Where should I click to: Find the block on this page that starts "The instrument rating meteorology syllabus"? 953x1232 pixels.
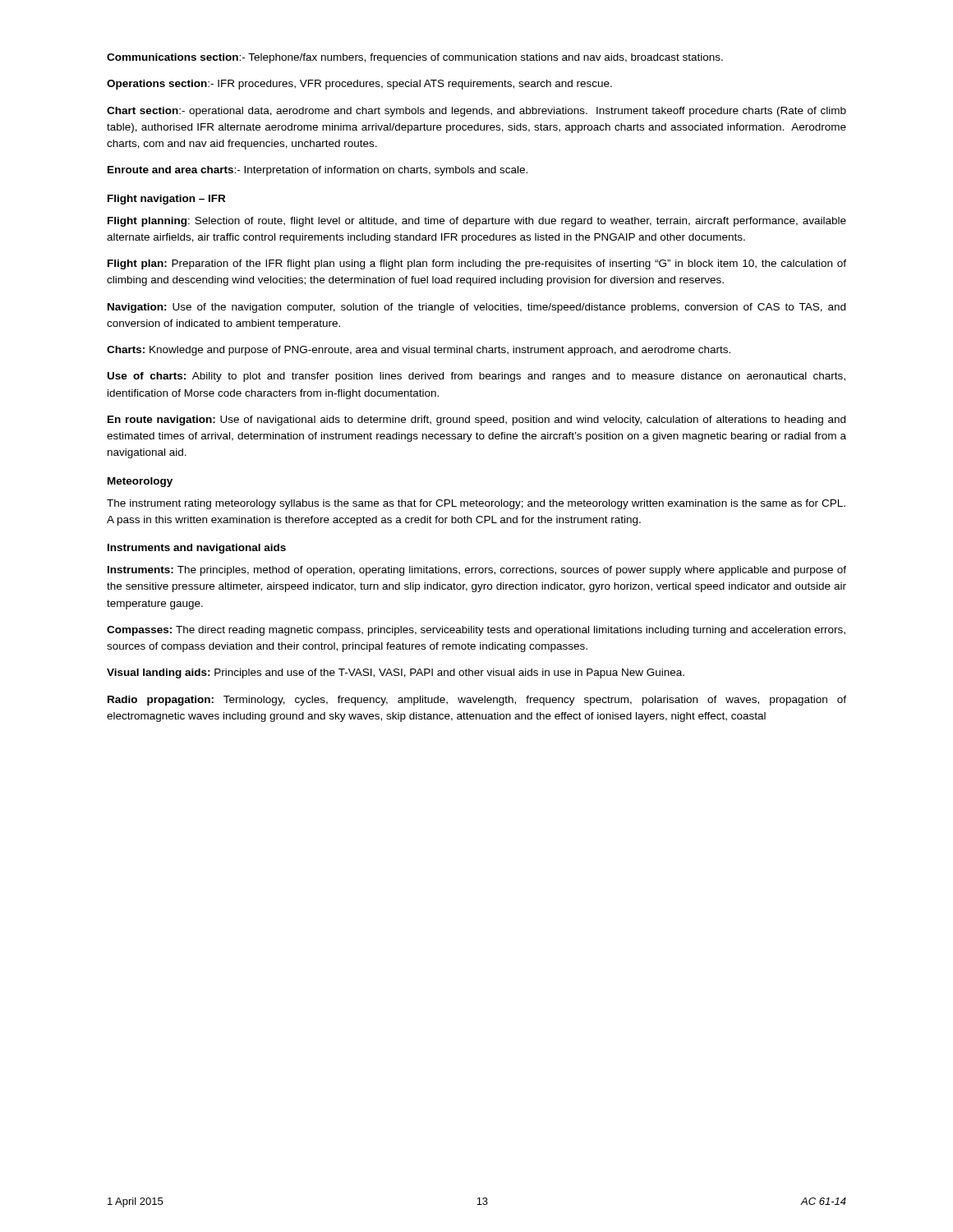476,511
